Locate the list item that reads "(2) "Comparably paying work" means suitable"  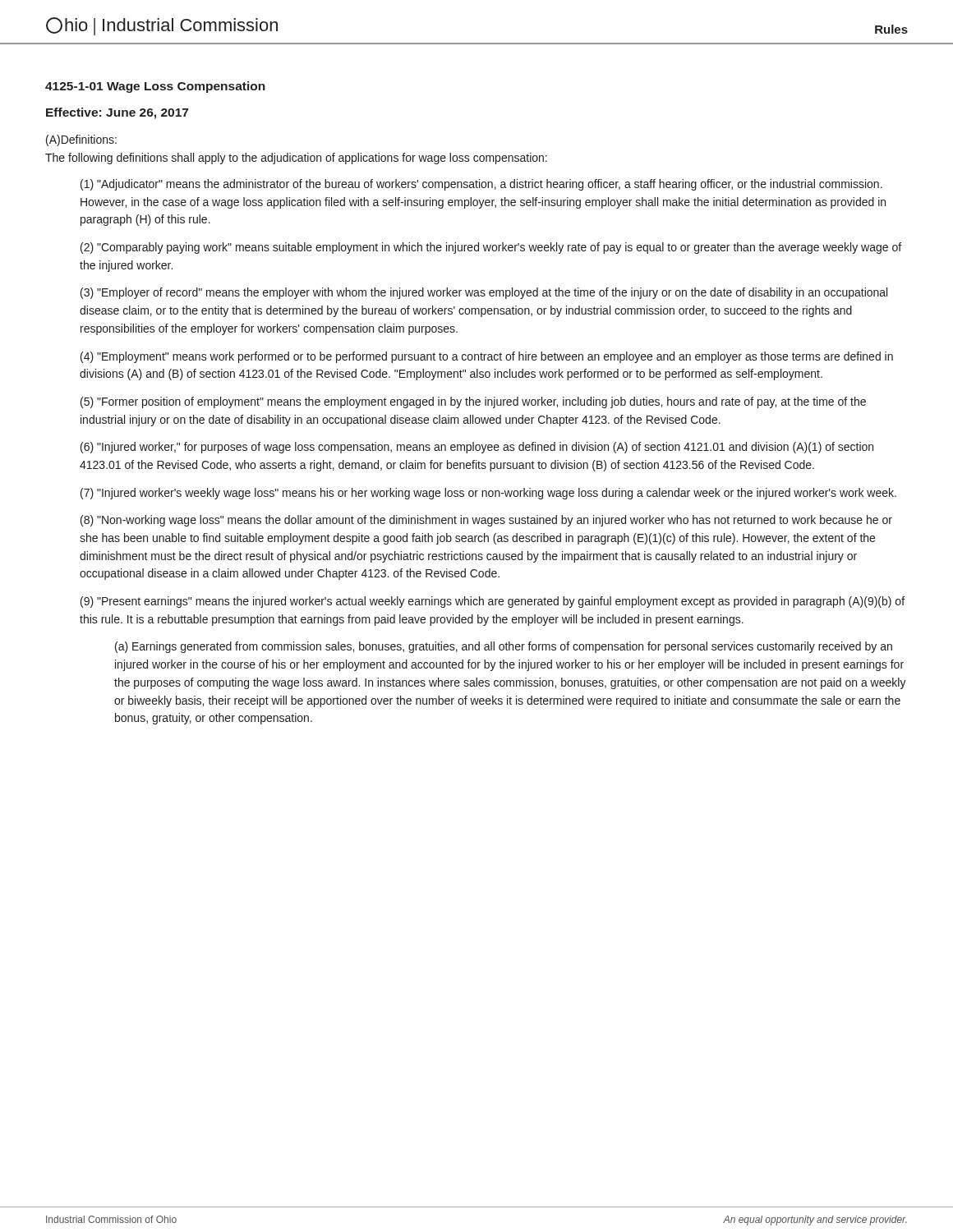(x=491, y=256)
